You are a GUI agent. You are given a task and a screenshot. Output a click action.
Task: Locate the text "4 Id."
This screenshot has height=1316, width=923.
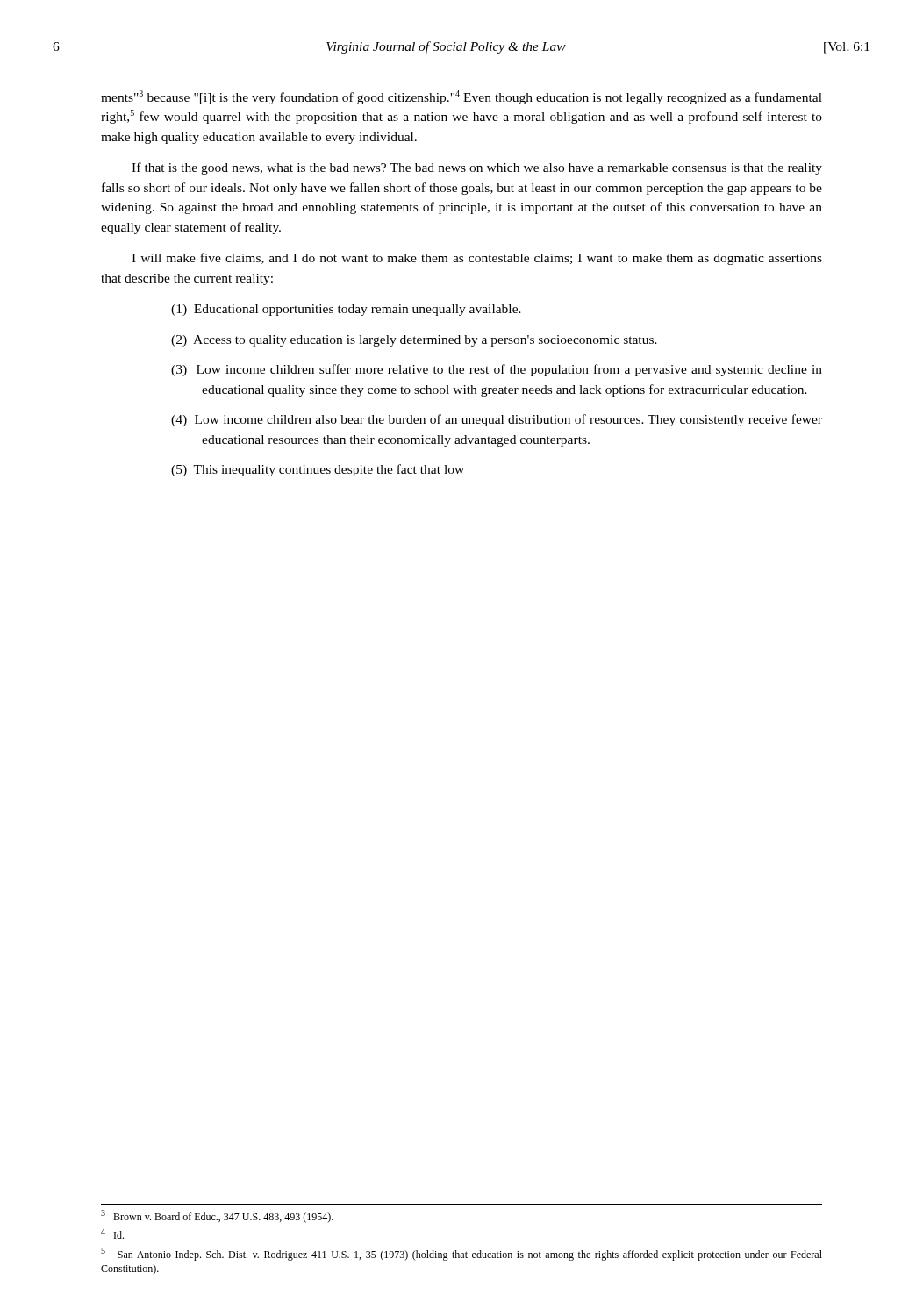(113, 1235)
